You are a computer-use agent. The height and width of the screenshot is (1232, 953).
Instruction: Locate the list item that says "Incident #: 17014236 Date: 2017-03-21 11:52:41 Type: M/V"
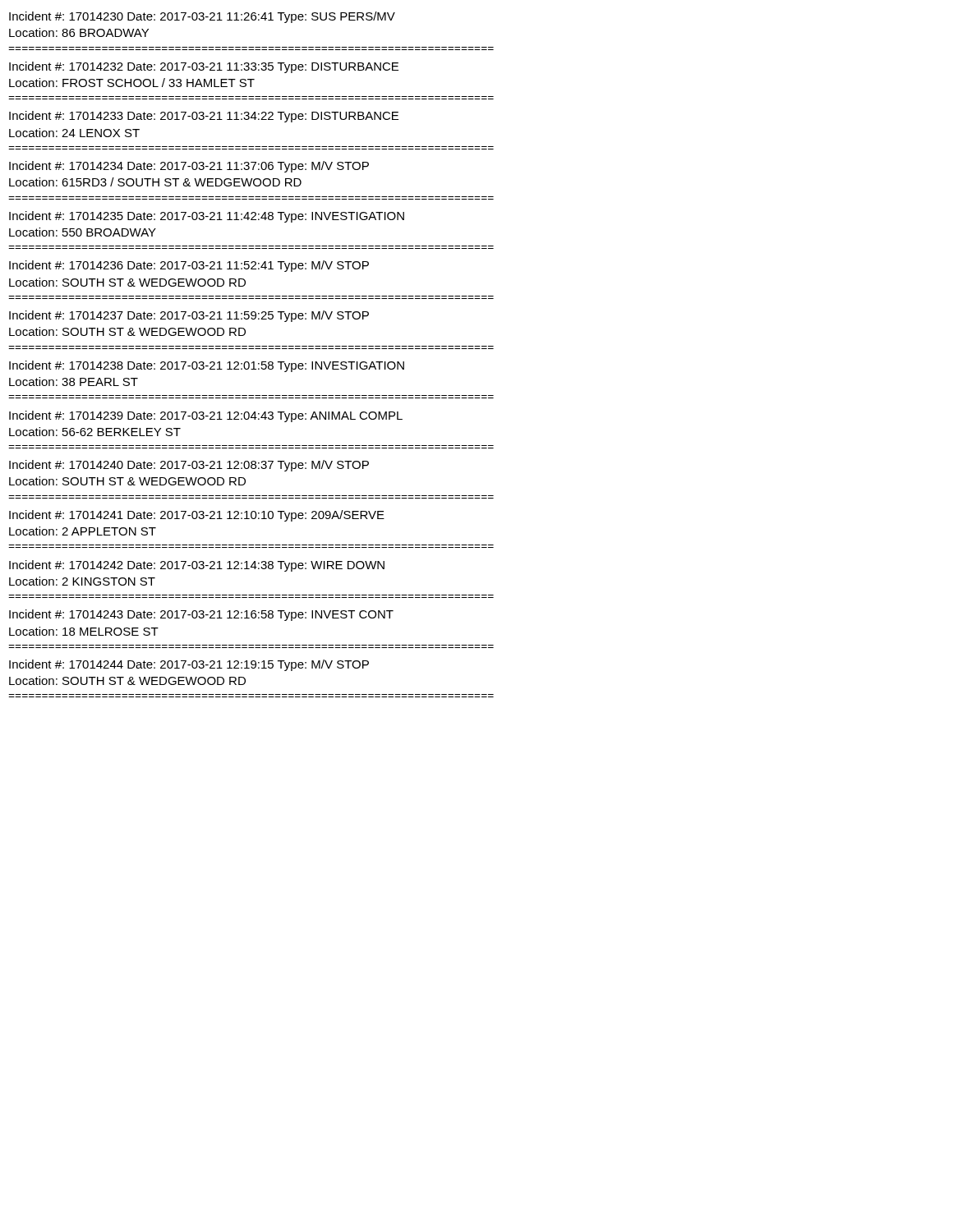click(x=189, y=266)
